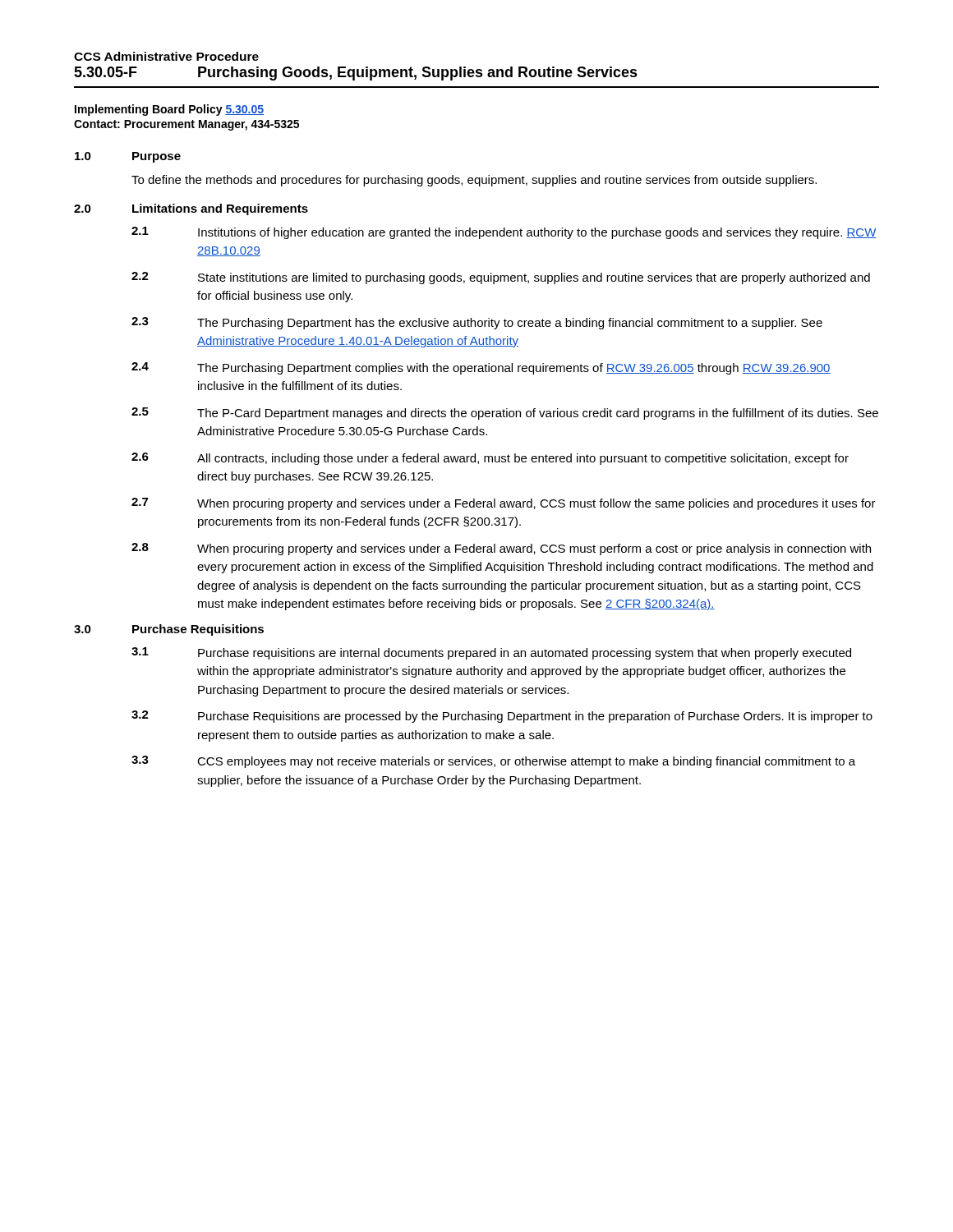Click the passage that begins "3.1 Purchase requisitions are"
Image resolution: width=953 pixels, height=1232 pixels.
click(505, 671)
